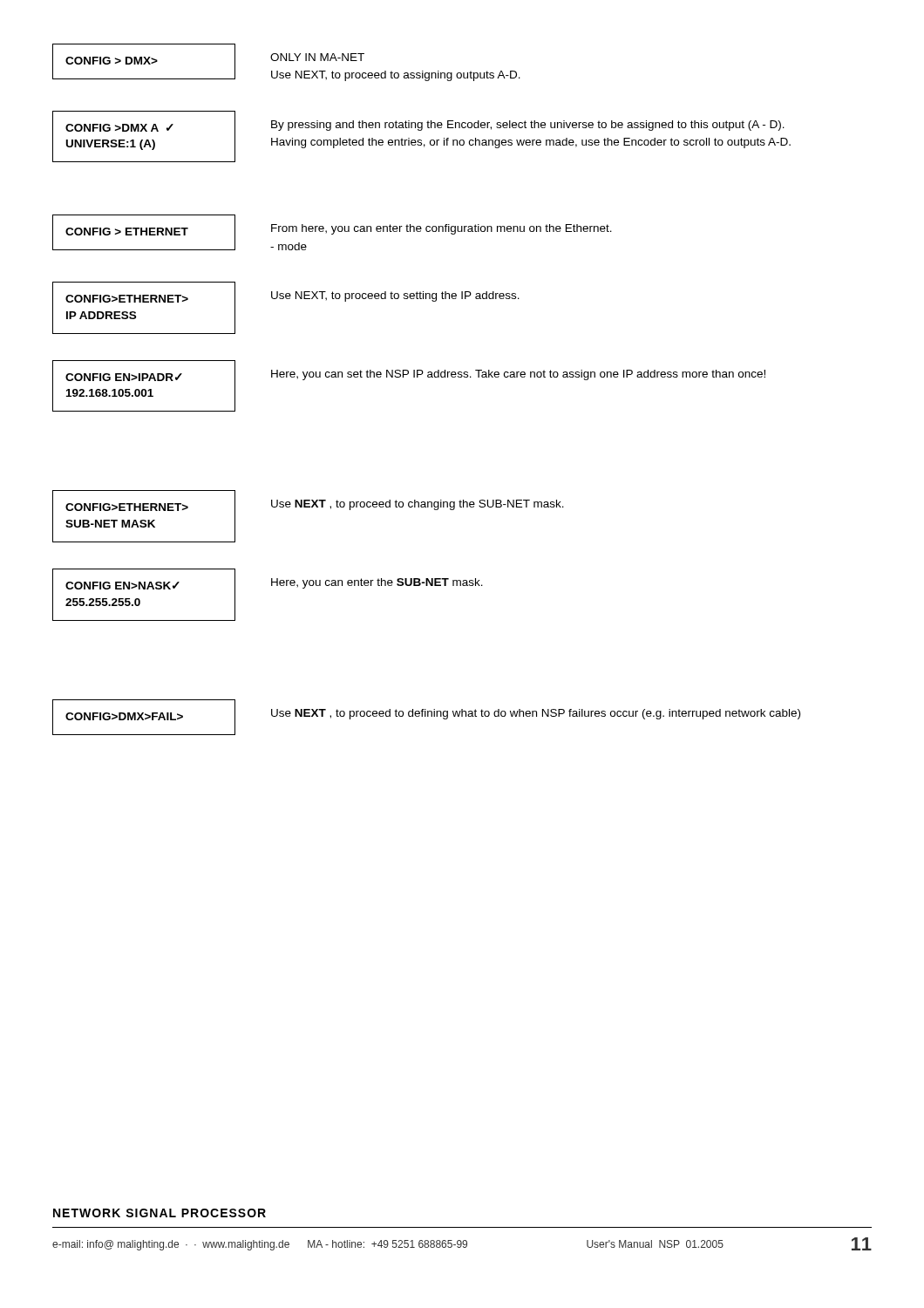Select the passage starting "CONFIG > ETHERNET From here, you can"

coord(462,235)
